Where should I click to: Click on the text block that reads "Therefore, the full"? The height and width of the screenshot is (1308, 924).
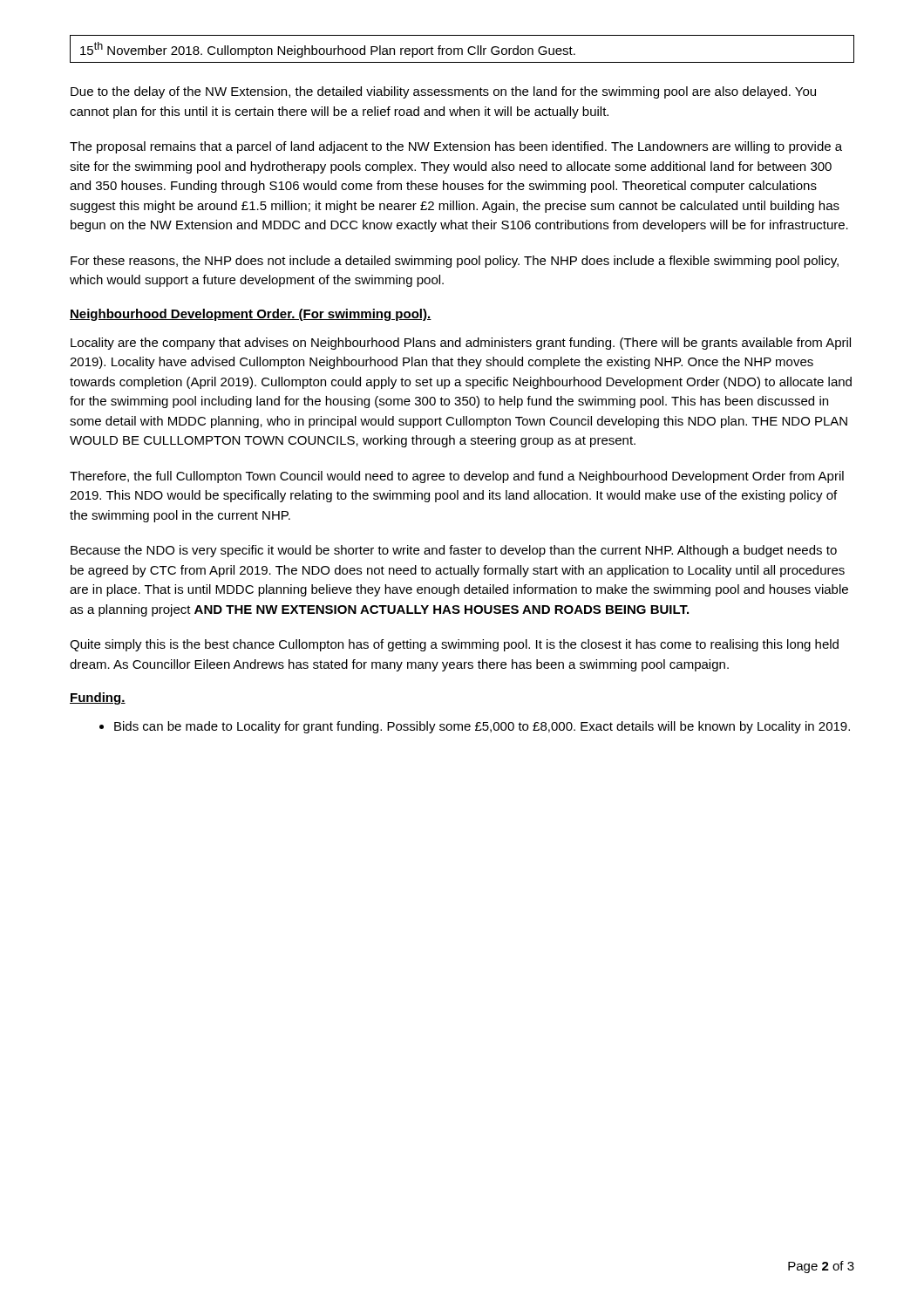457,495
